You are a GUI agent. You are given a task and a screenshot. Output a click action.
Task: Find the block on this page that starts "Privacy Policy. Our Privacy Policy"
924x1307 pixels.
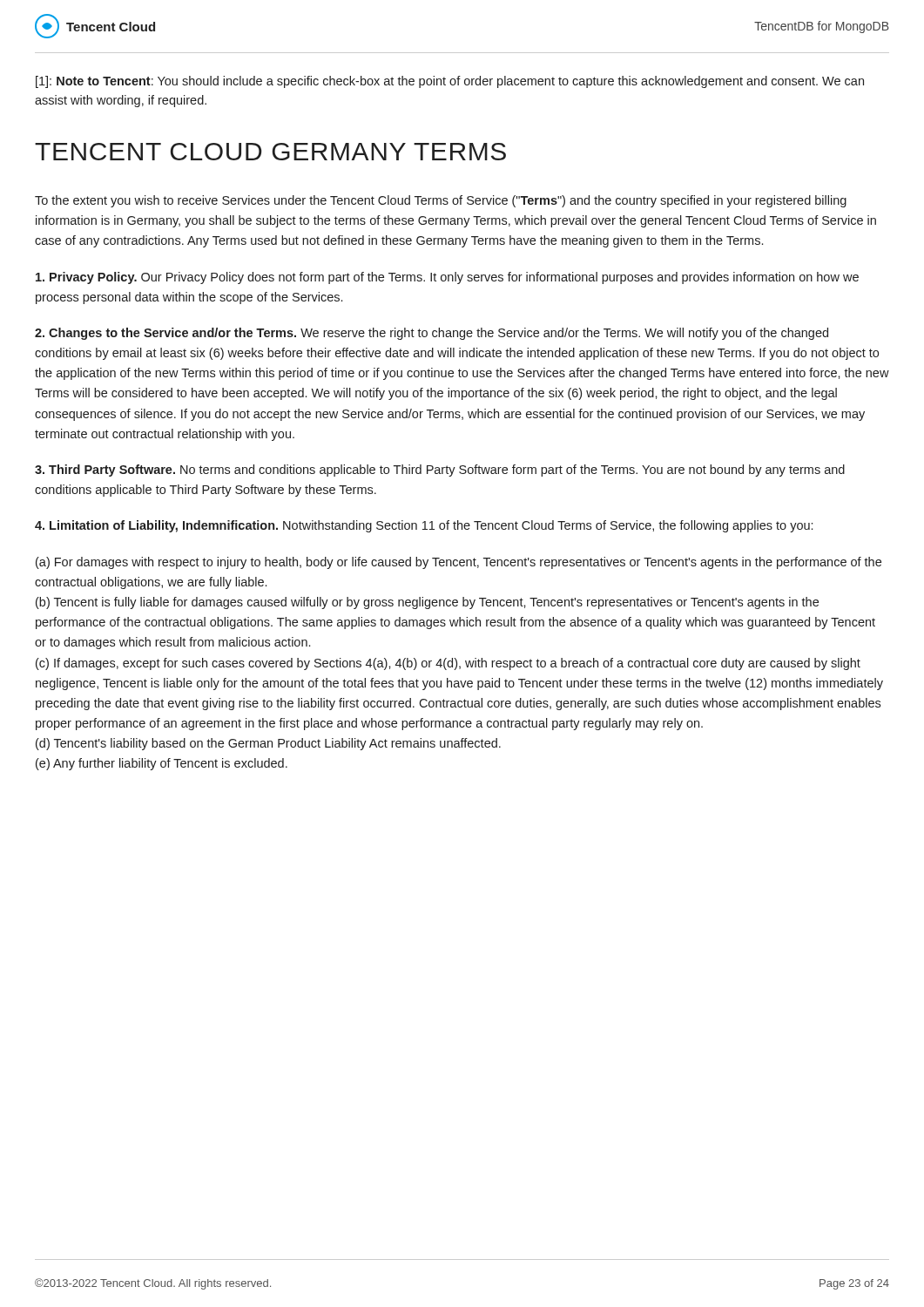coord(447,287)
